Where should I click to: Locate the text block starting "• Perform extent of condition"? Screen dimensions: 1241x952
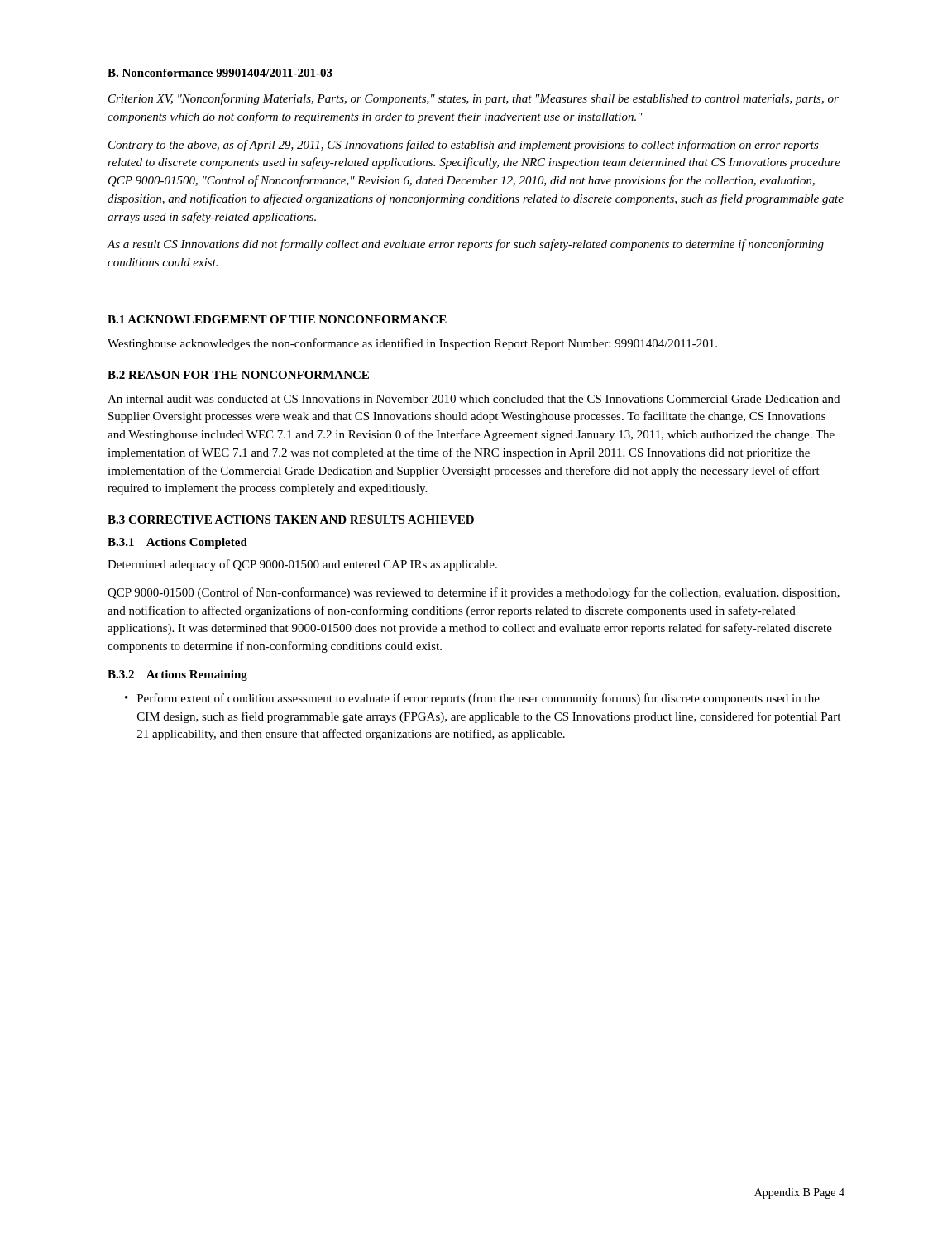coord(484,717)
